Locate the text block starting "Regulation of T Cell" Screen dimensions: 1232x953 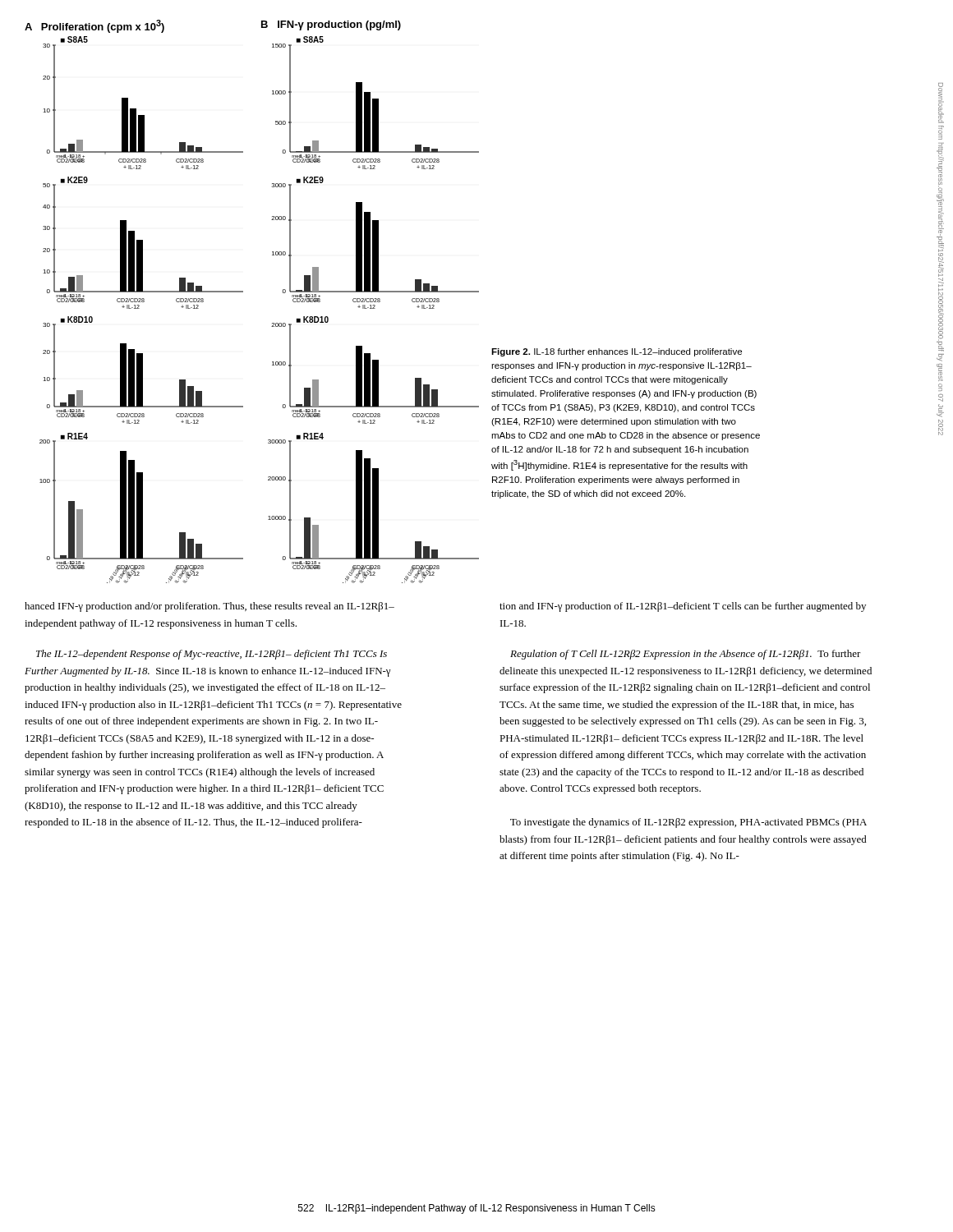[x=686, y=755]
